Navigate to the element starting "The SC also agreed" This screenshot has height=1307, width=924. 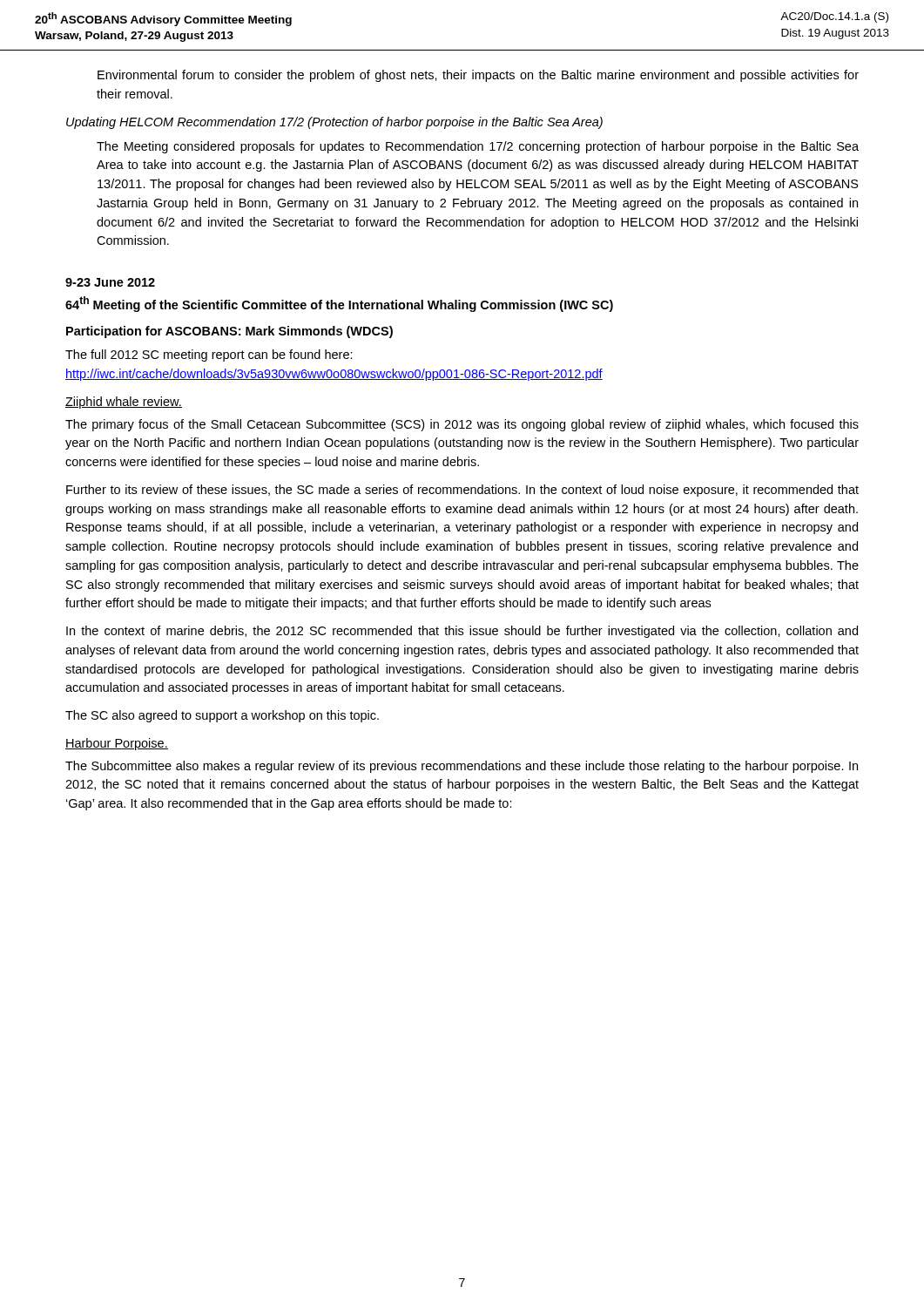(x=223, y=715)
